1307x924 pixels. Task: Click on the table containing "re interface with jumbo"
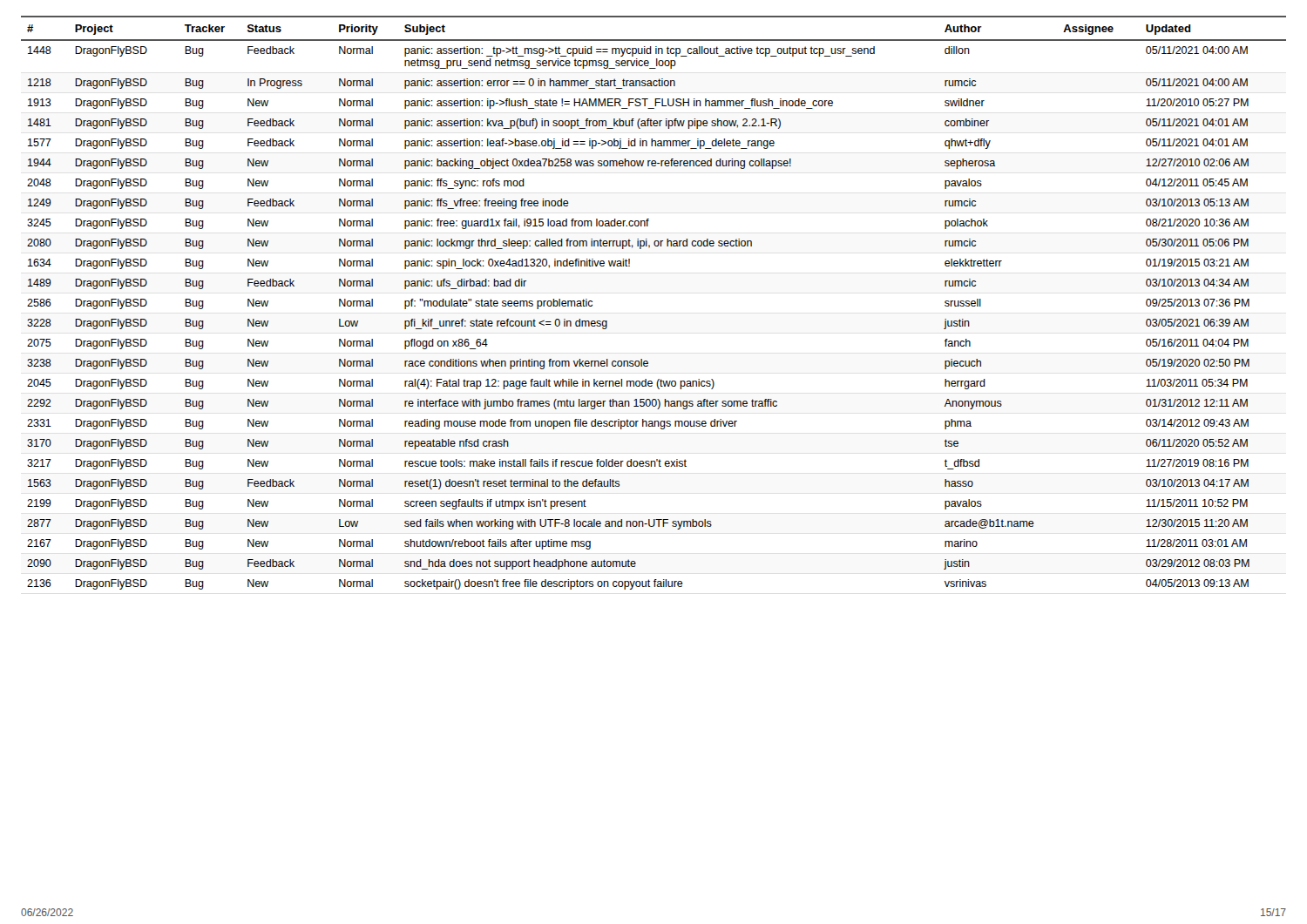[654, 305]
